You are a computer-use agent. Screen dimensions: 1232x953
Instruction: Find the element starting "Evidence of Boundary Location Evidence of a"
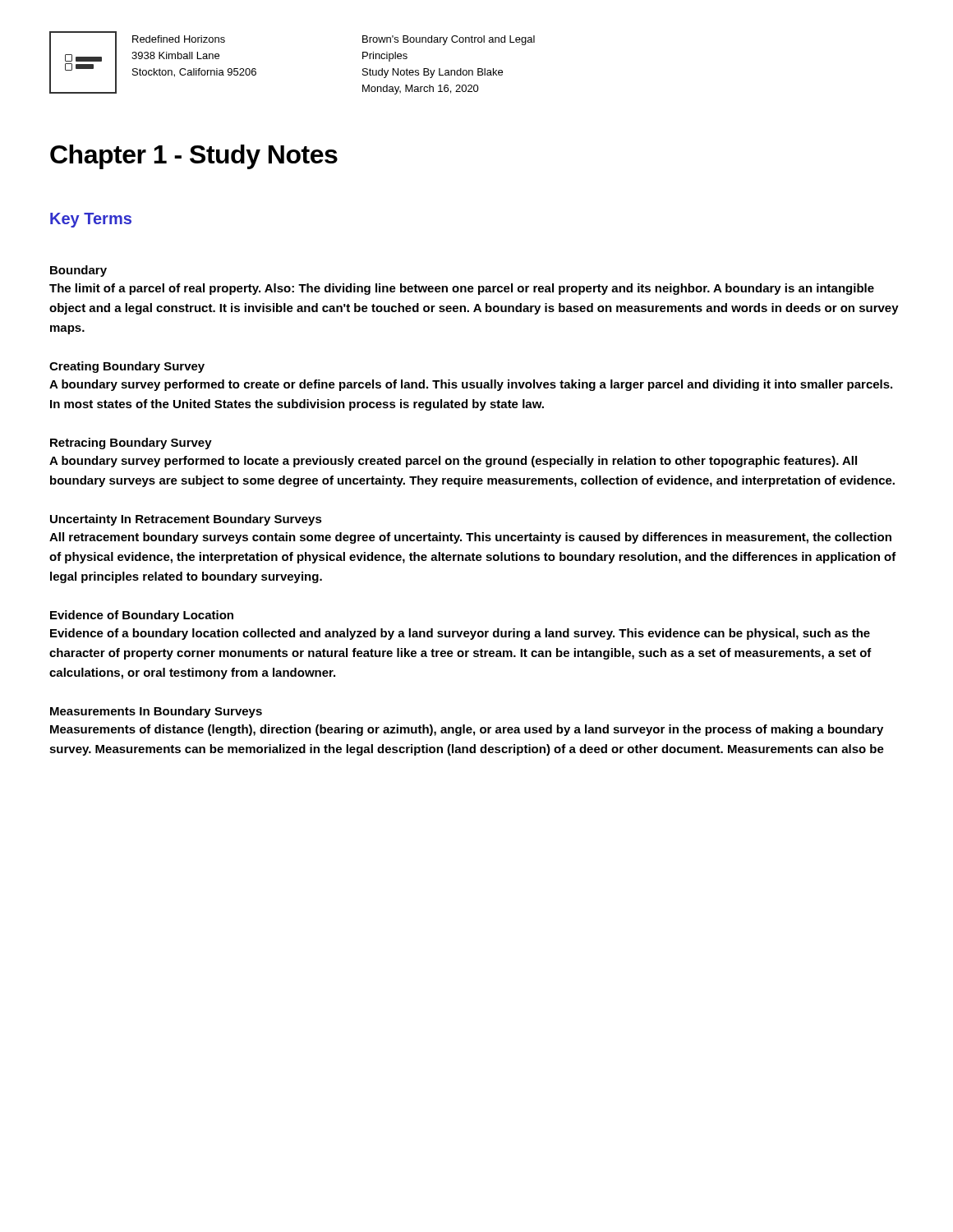[476, 645]
